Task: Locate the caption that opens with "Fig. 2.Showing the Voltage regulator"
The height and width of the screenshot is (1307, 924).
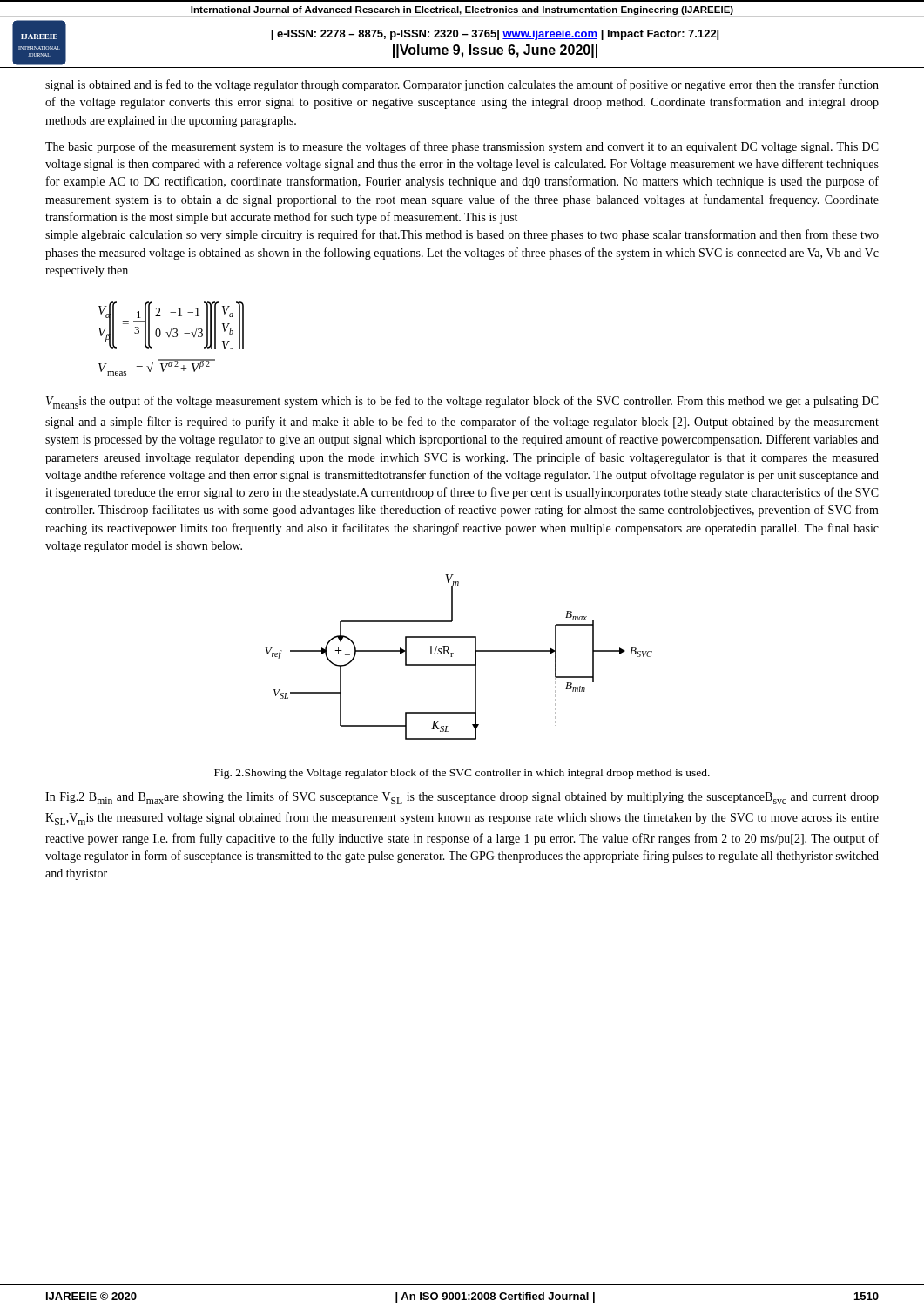Action: 462,773
